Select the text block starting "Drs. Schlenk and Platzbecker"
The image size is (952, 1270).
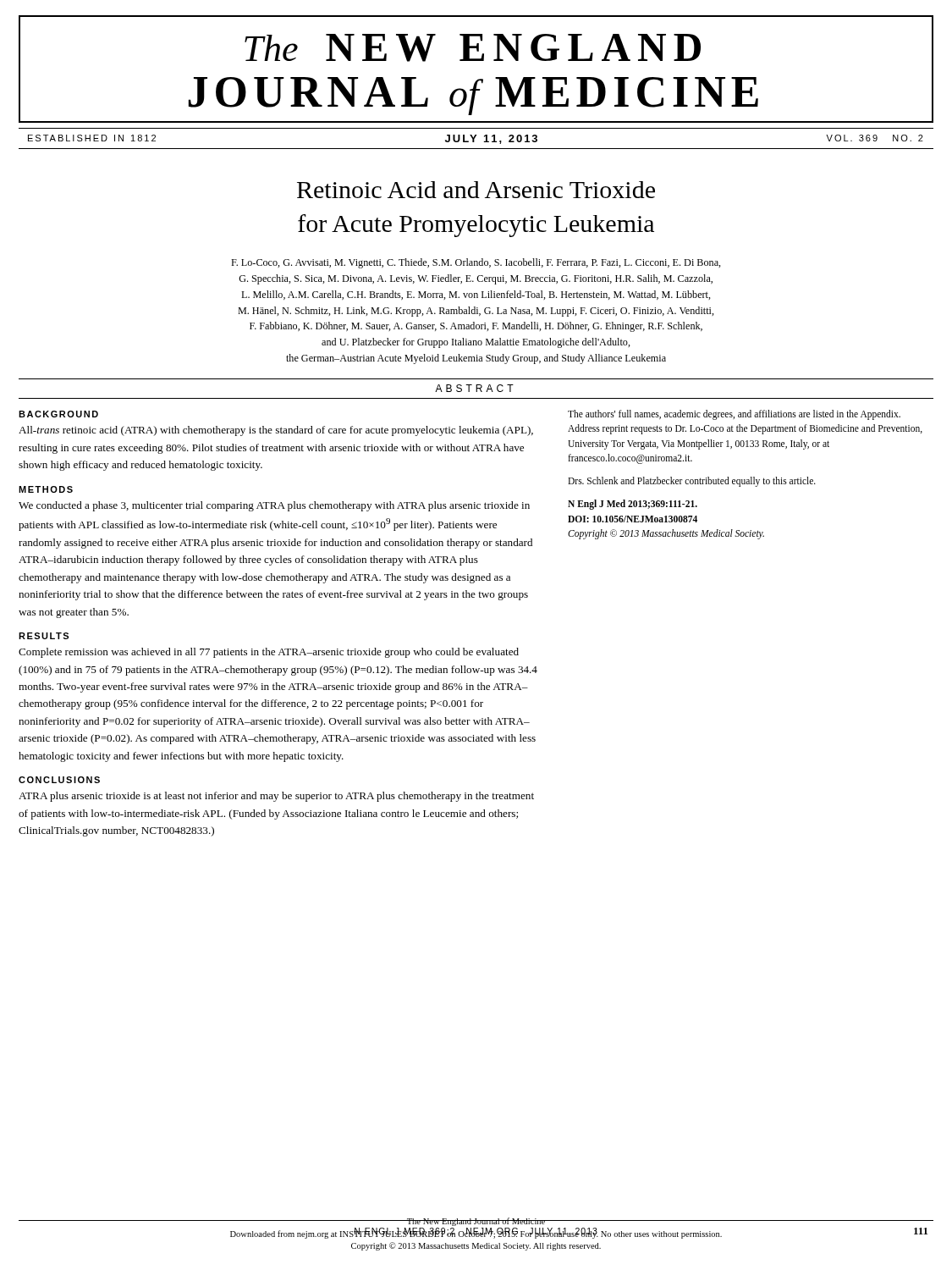pos(692,481)
